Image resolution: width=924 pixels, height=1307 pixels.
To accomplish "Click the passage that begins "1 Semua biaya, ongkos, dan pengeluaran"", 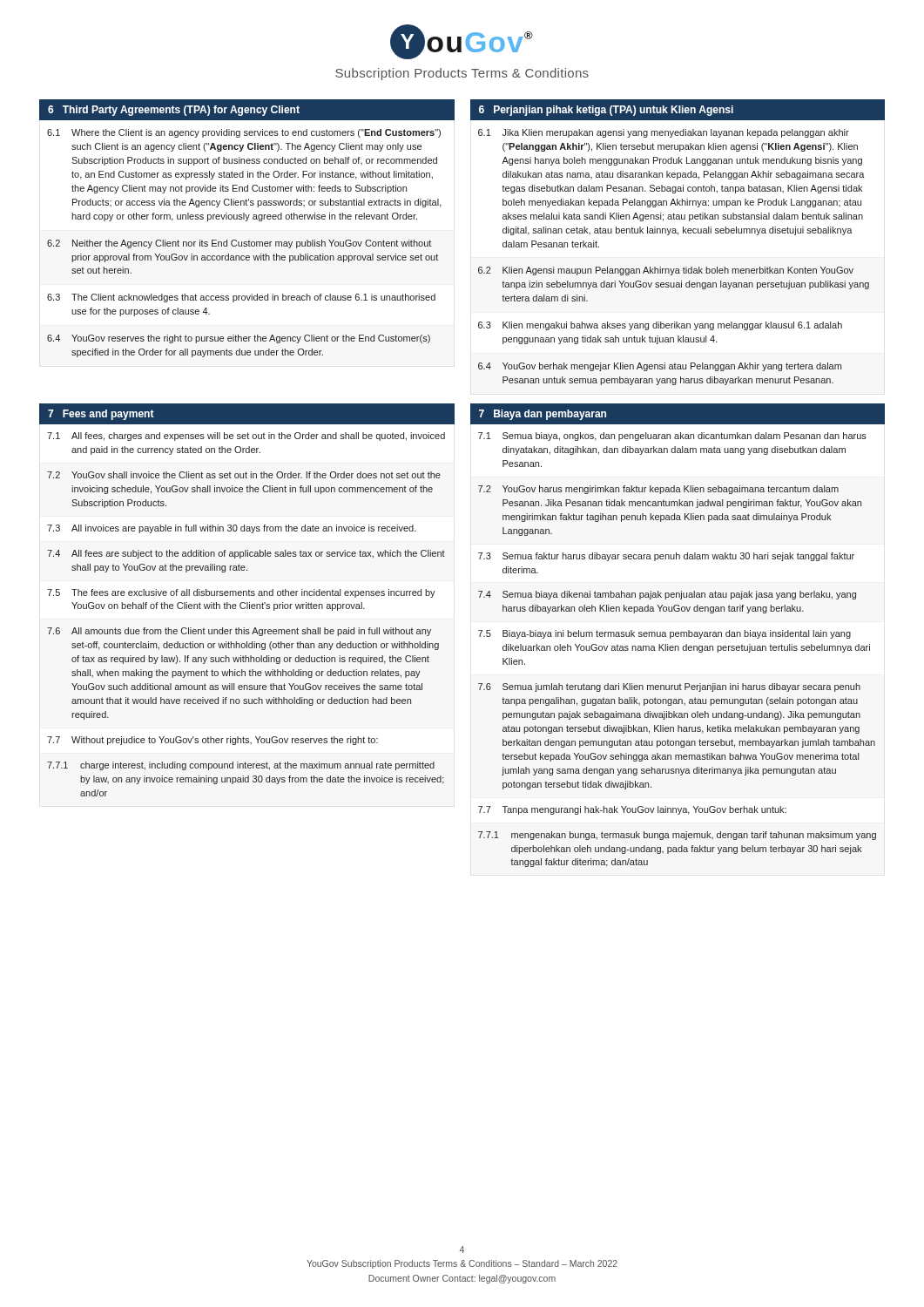I will (x=677, y=450).
